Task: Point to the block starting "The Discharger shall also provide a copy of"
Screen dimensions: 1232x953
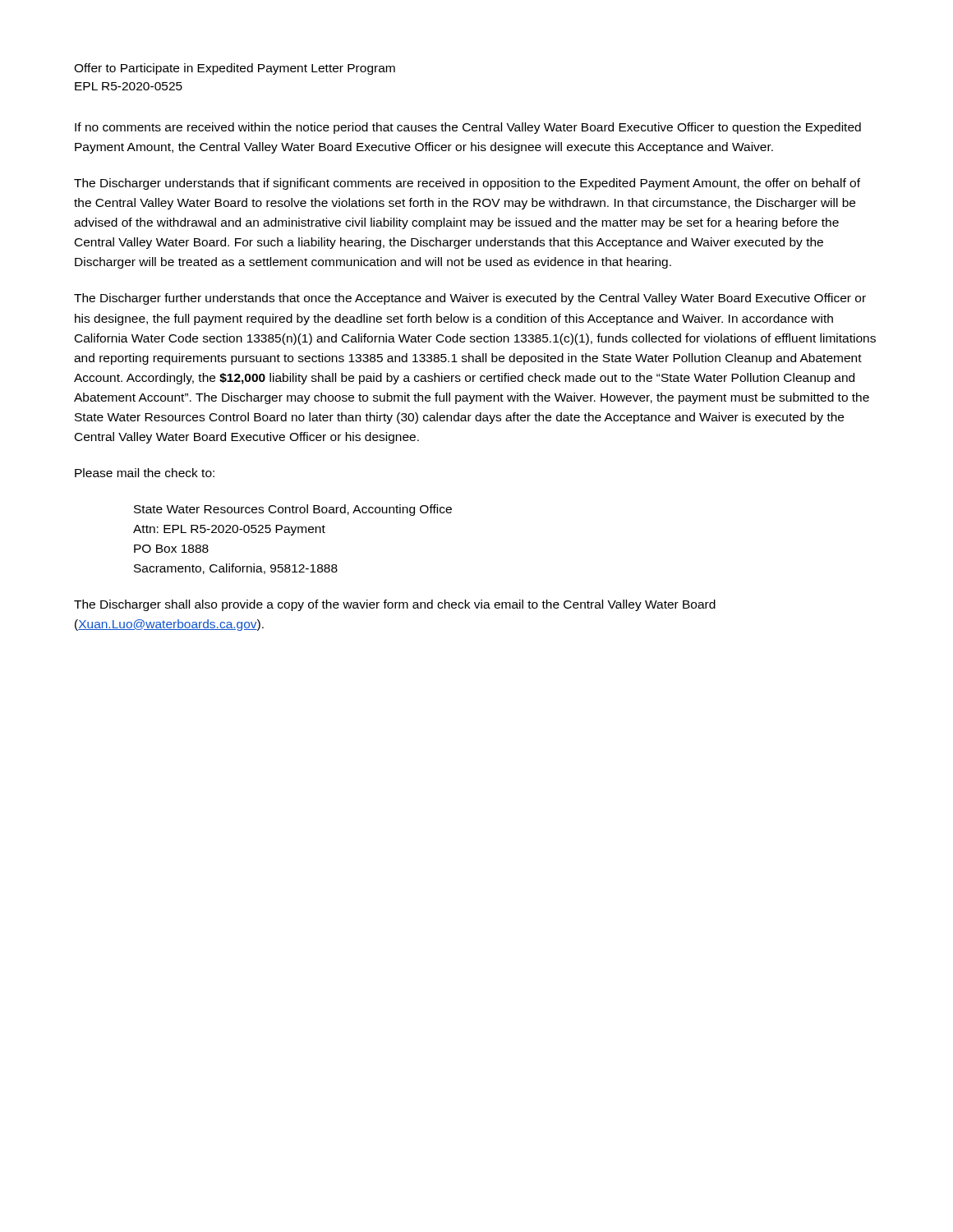Action: [x=395, y=614]
